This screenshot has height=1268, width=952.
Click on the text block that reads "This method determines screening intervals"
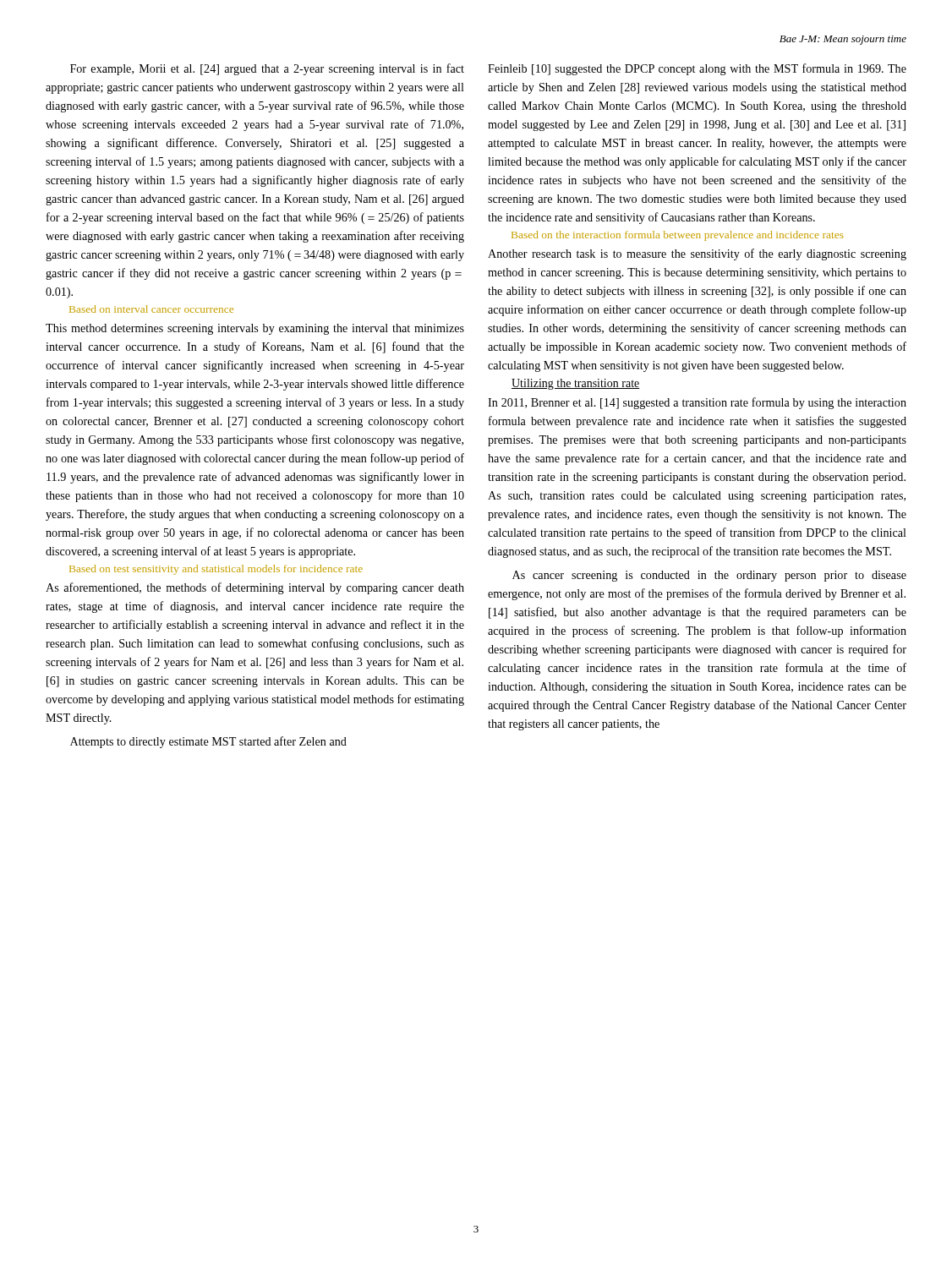[x=255, y=439]
